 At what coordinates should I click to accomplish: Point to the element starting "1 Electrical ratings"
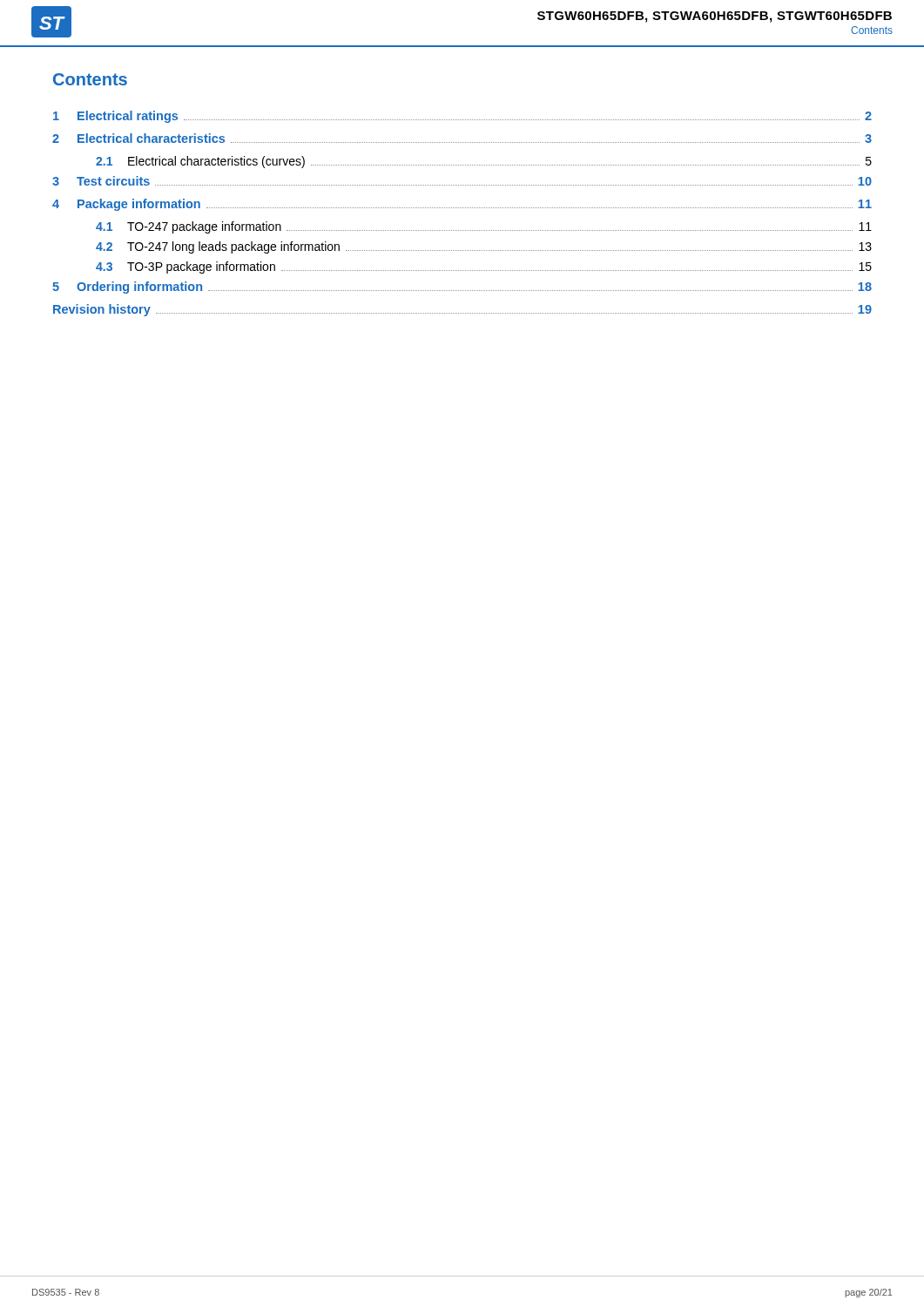pos(462,116)
